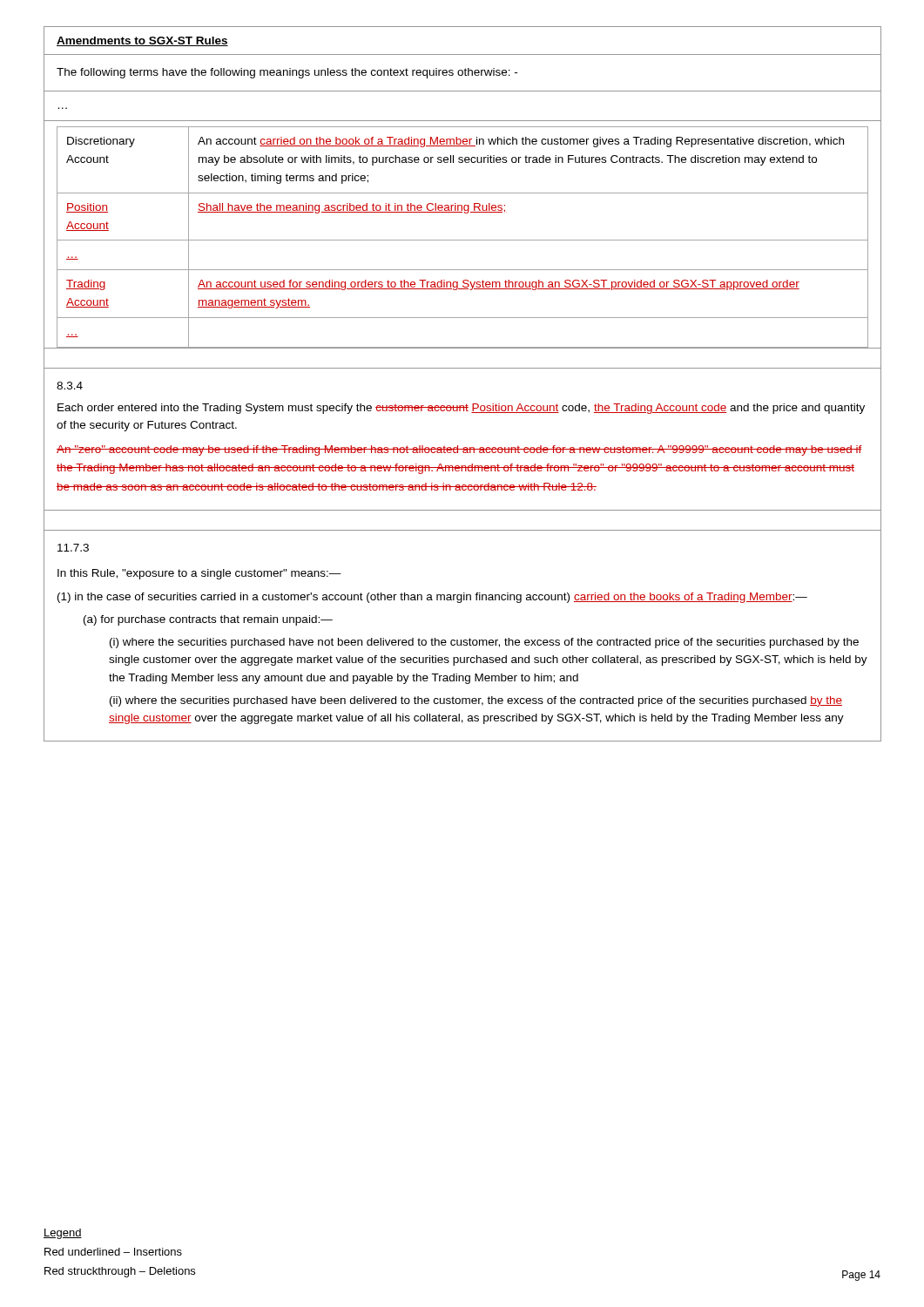Click on the text block containing "An "zero" account code"

(x=459, y=468)
